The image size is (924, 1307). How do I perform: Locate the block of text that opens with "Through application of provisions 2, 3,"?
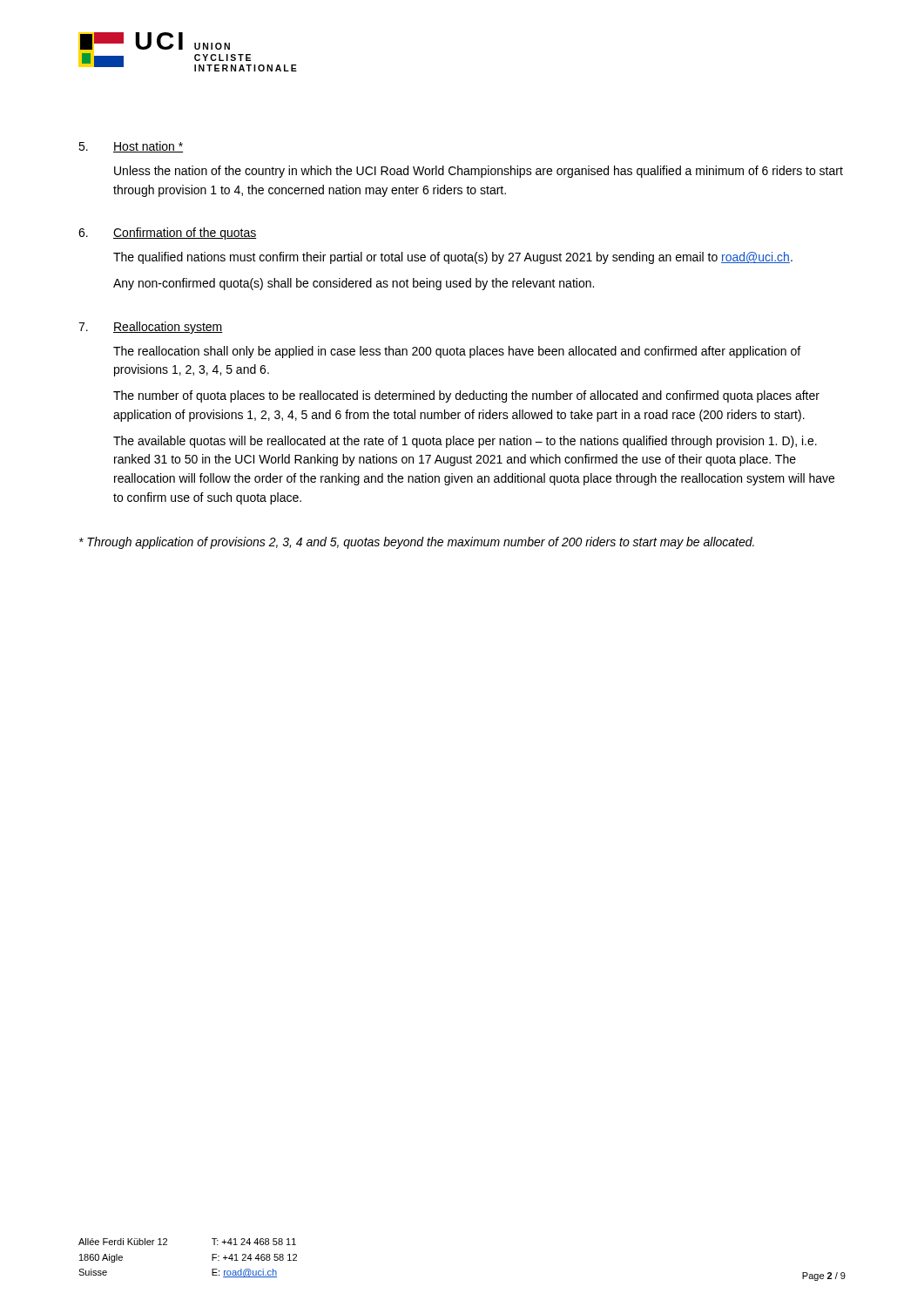(462, 543)
